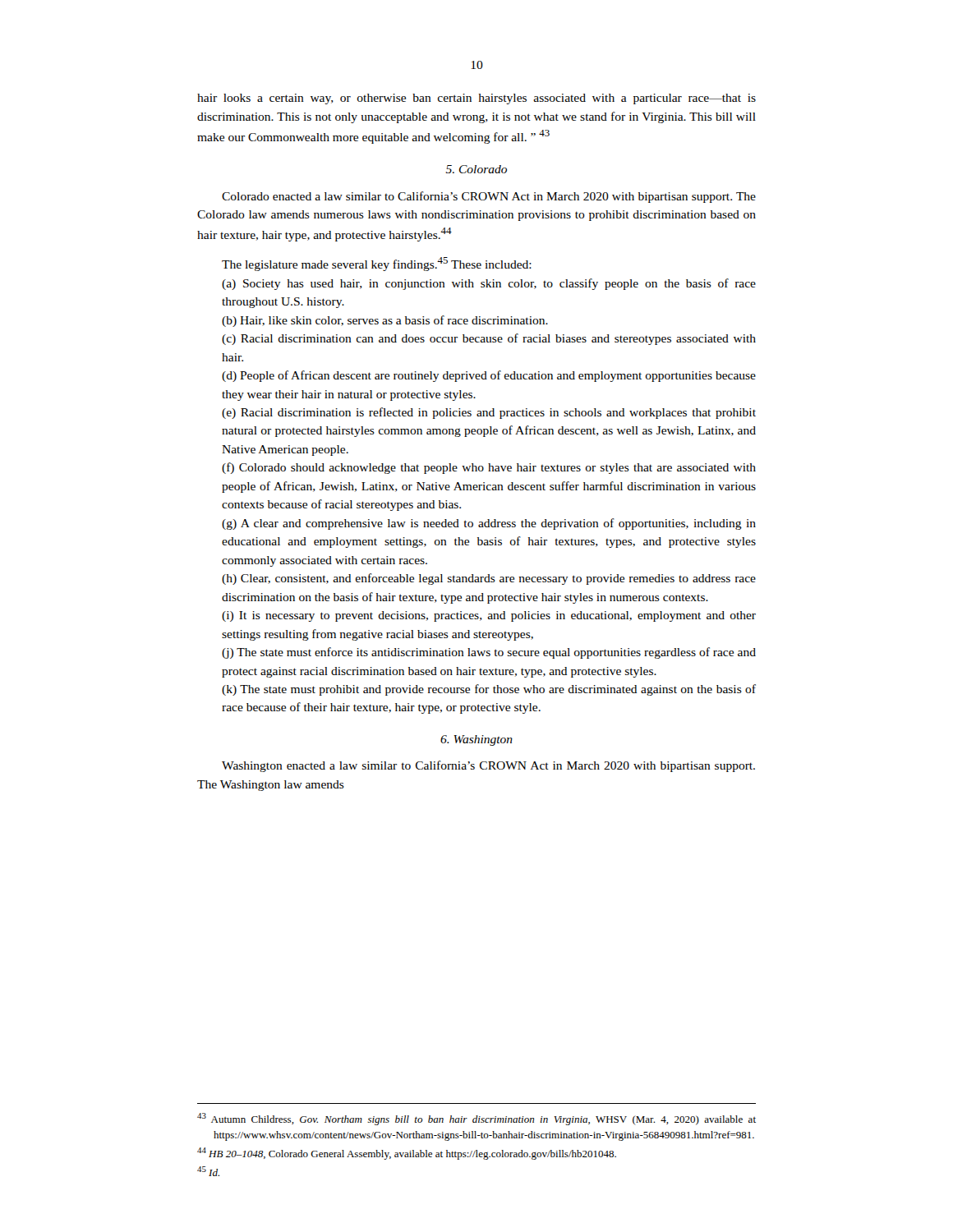Find the section header containing "6. Washington"
Image resolution: width=953 pixels, height=1232 pixels.
coord(476,739)
